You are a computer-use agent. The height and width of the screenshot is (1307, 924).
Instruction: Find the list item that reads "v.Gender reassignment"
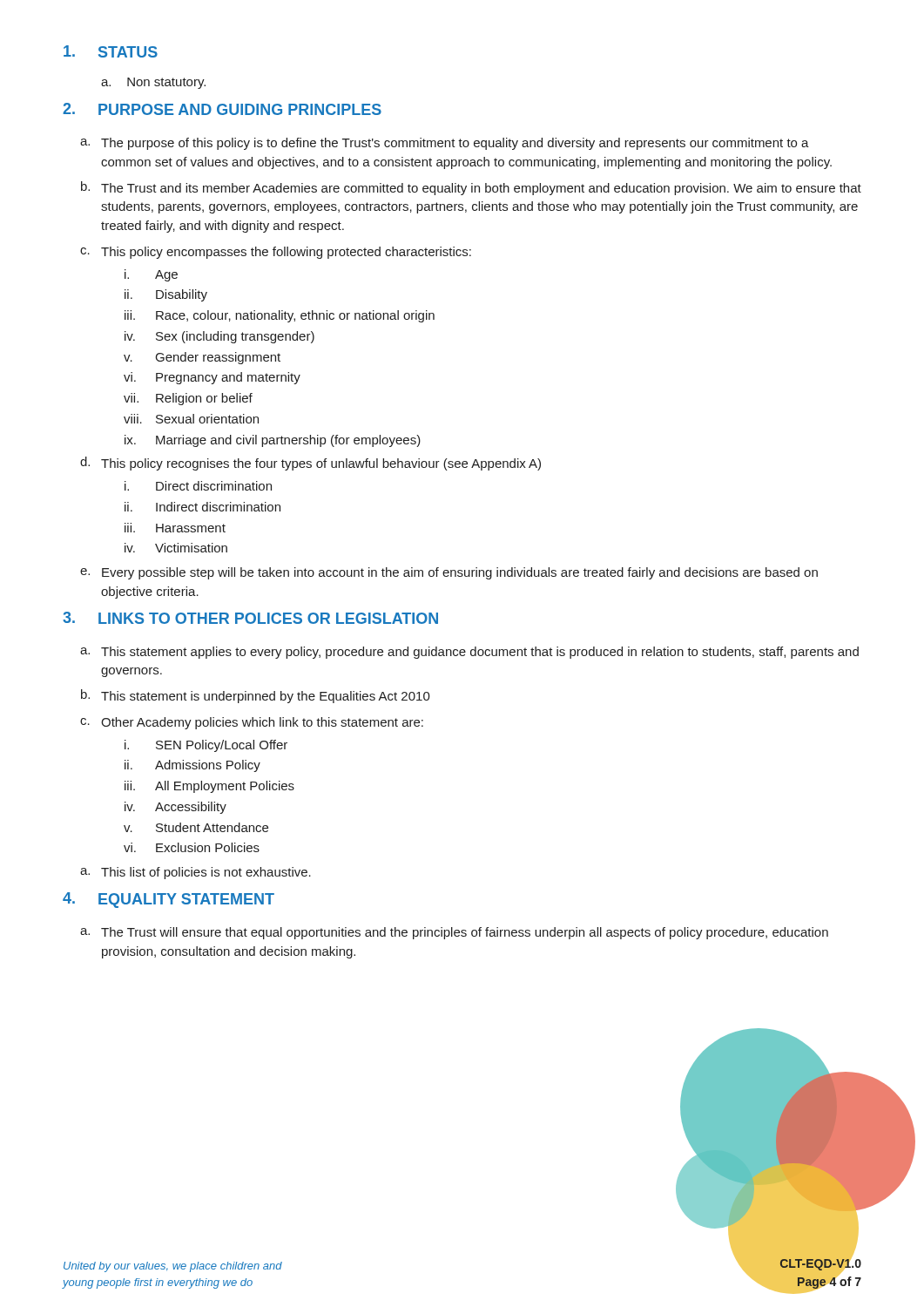[x=202, y=357]
